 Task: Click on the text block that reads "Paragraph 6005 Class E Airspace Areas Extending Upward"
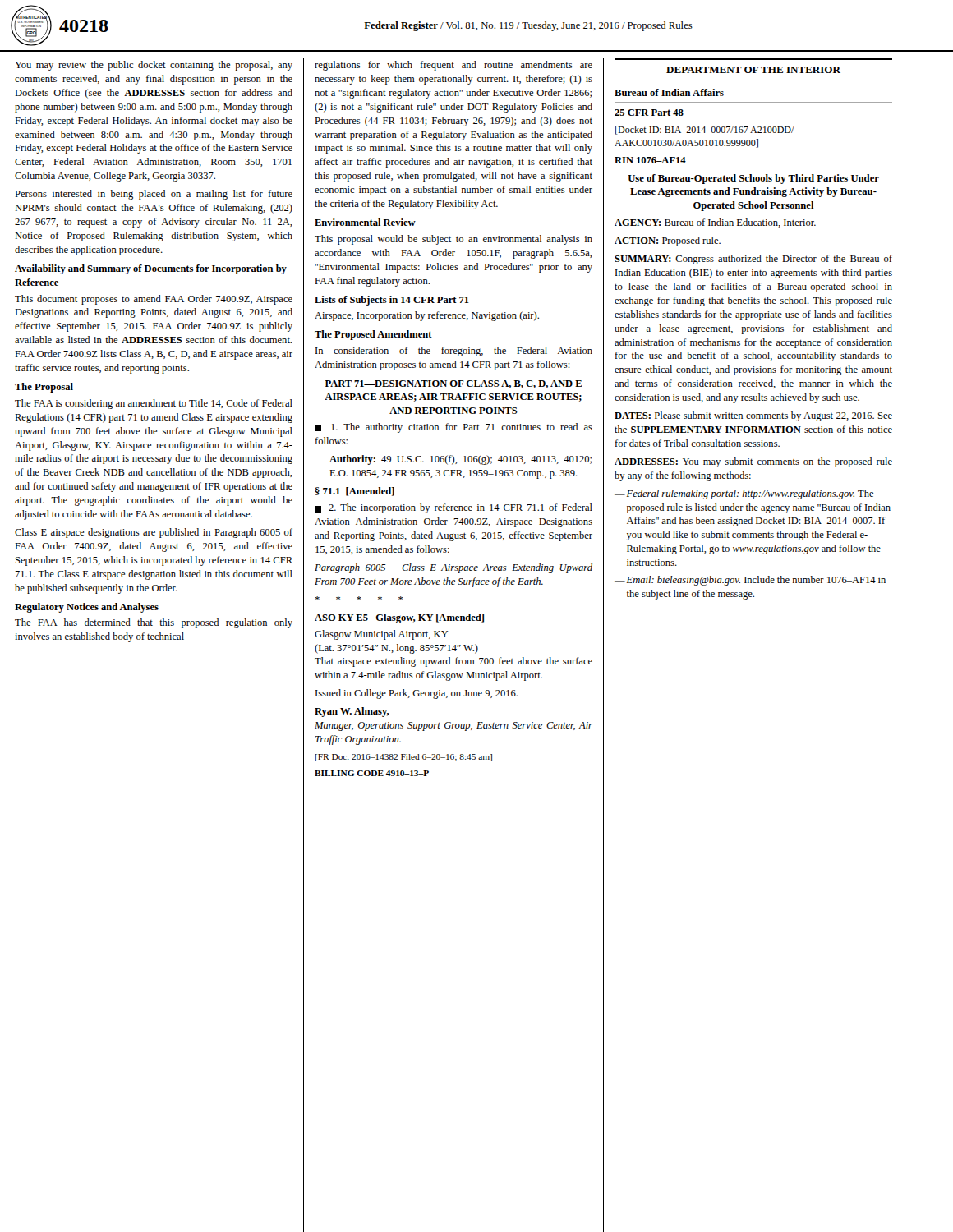point(454,575)
